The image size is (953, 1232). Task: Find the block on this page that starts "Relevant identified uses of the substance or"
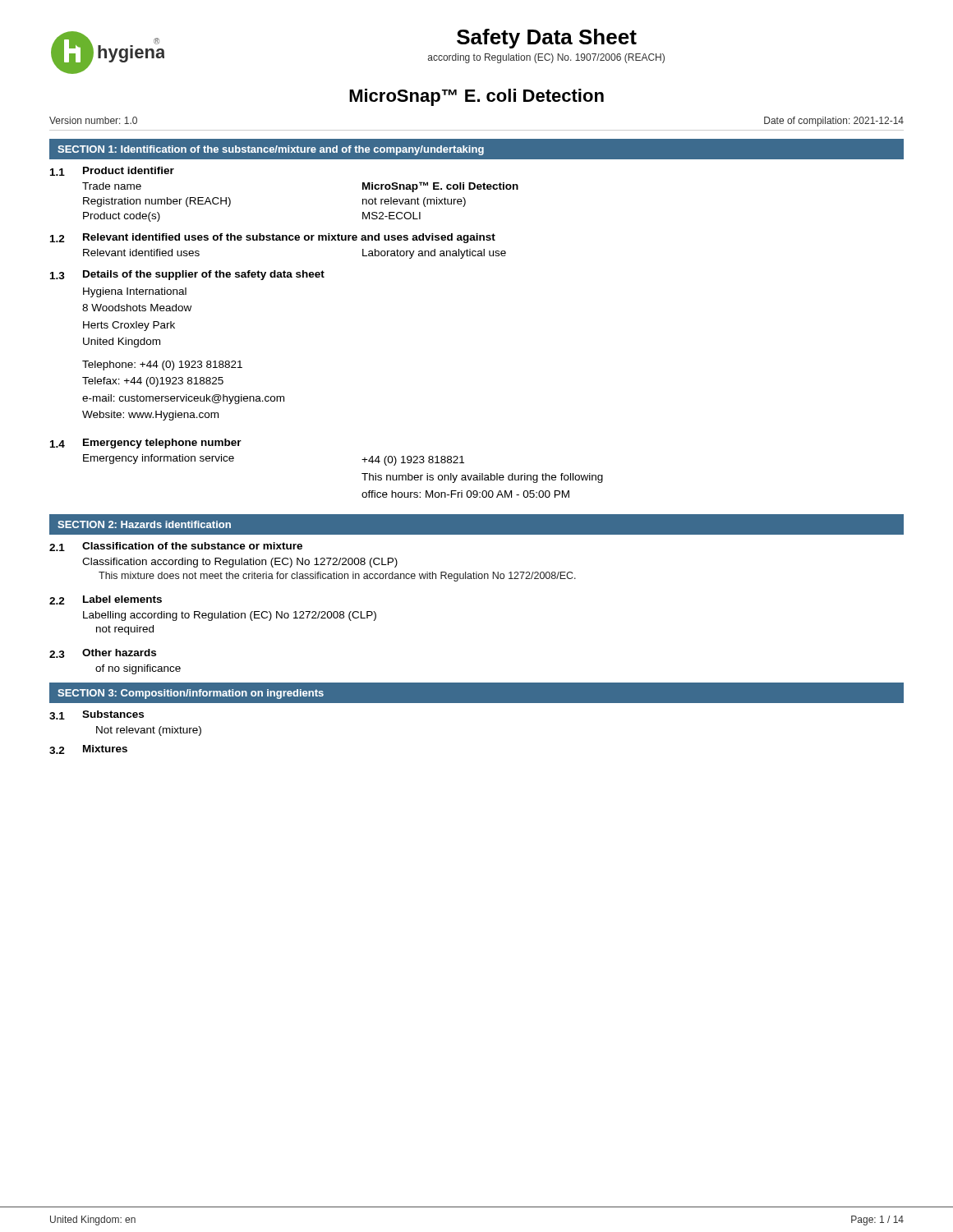493,245
